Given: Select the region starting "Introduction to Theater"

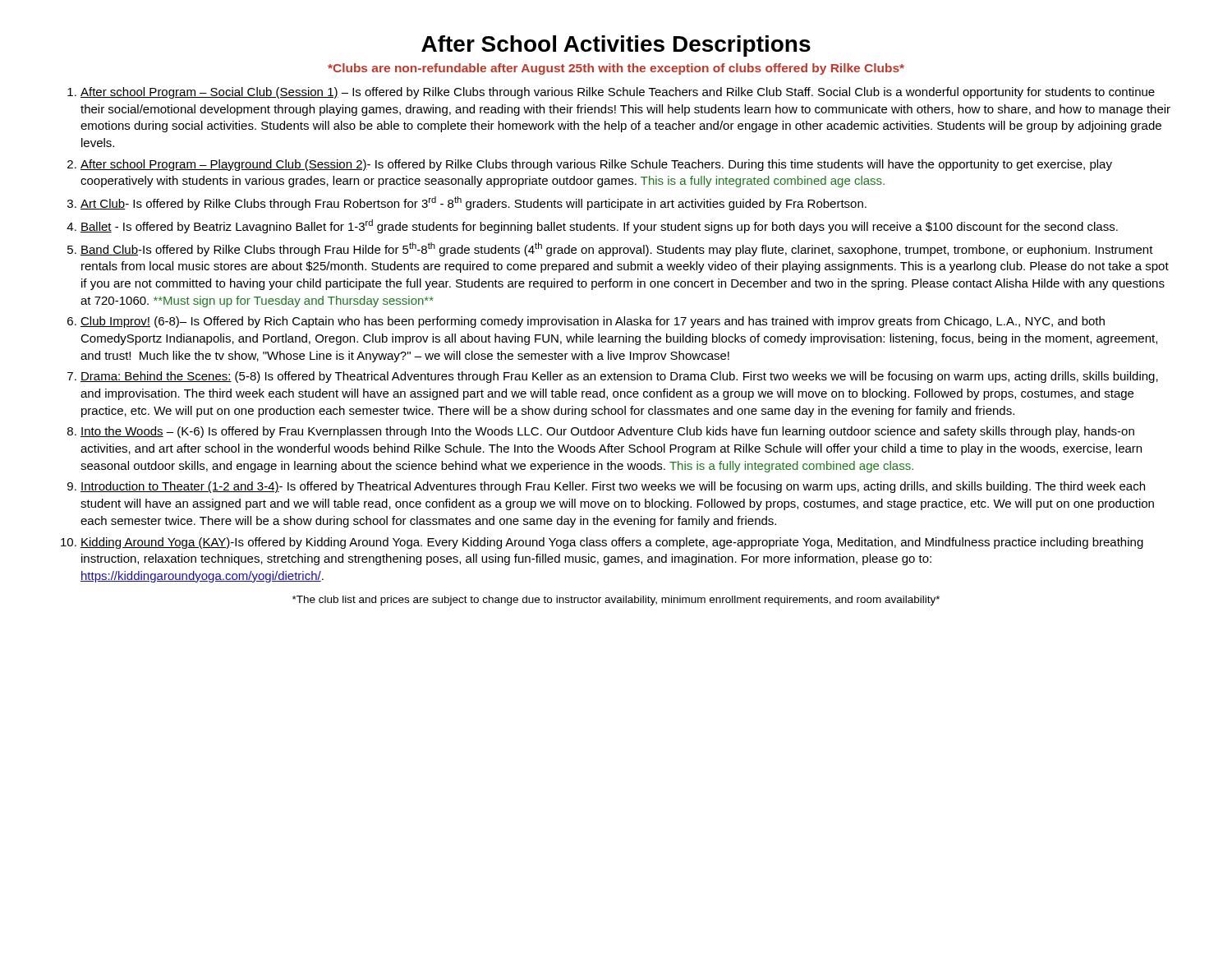Looking at the screenshot, I should (618, 503).
